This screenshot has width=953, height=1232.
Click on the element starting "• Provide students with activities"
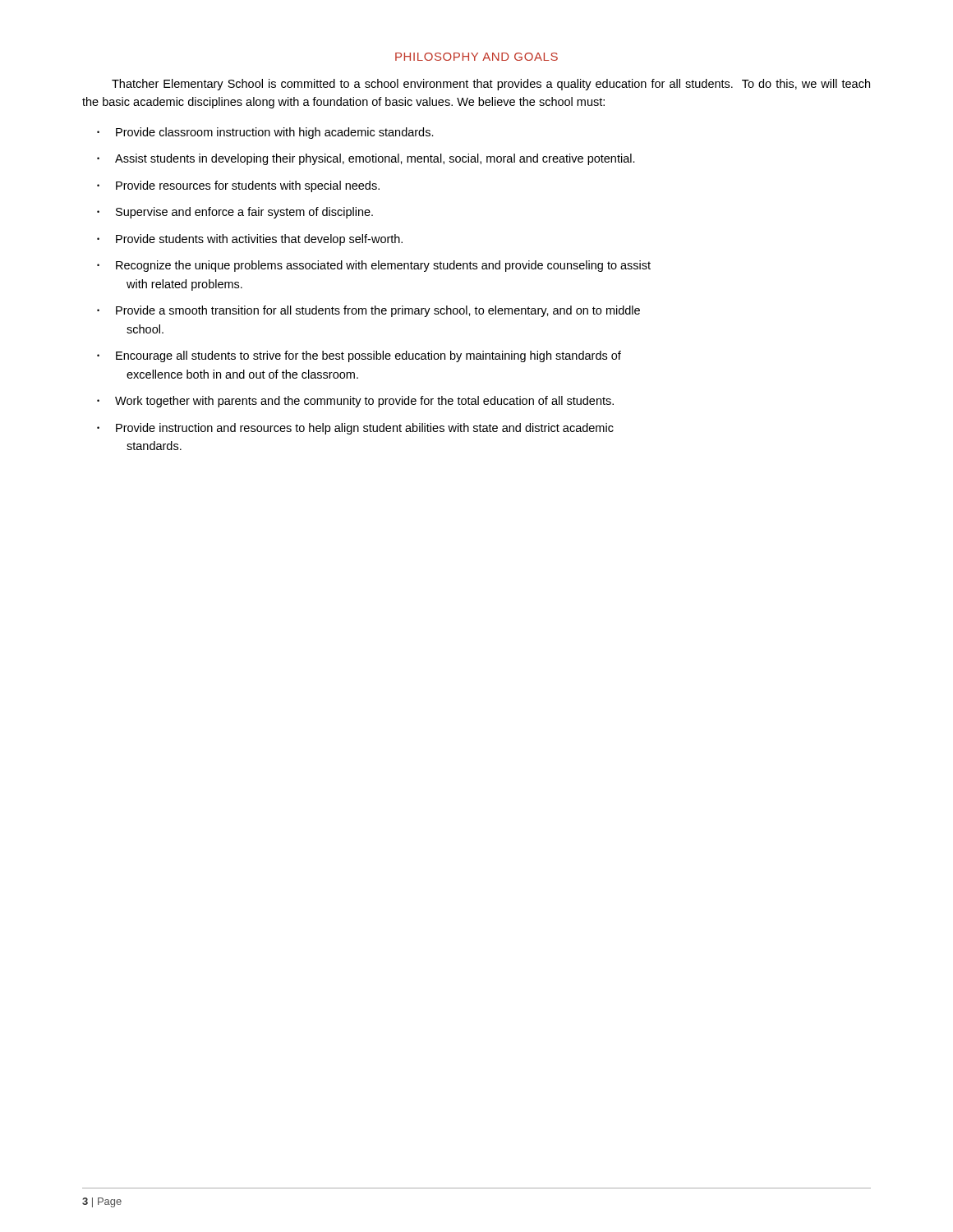(250, 239)
